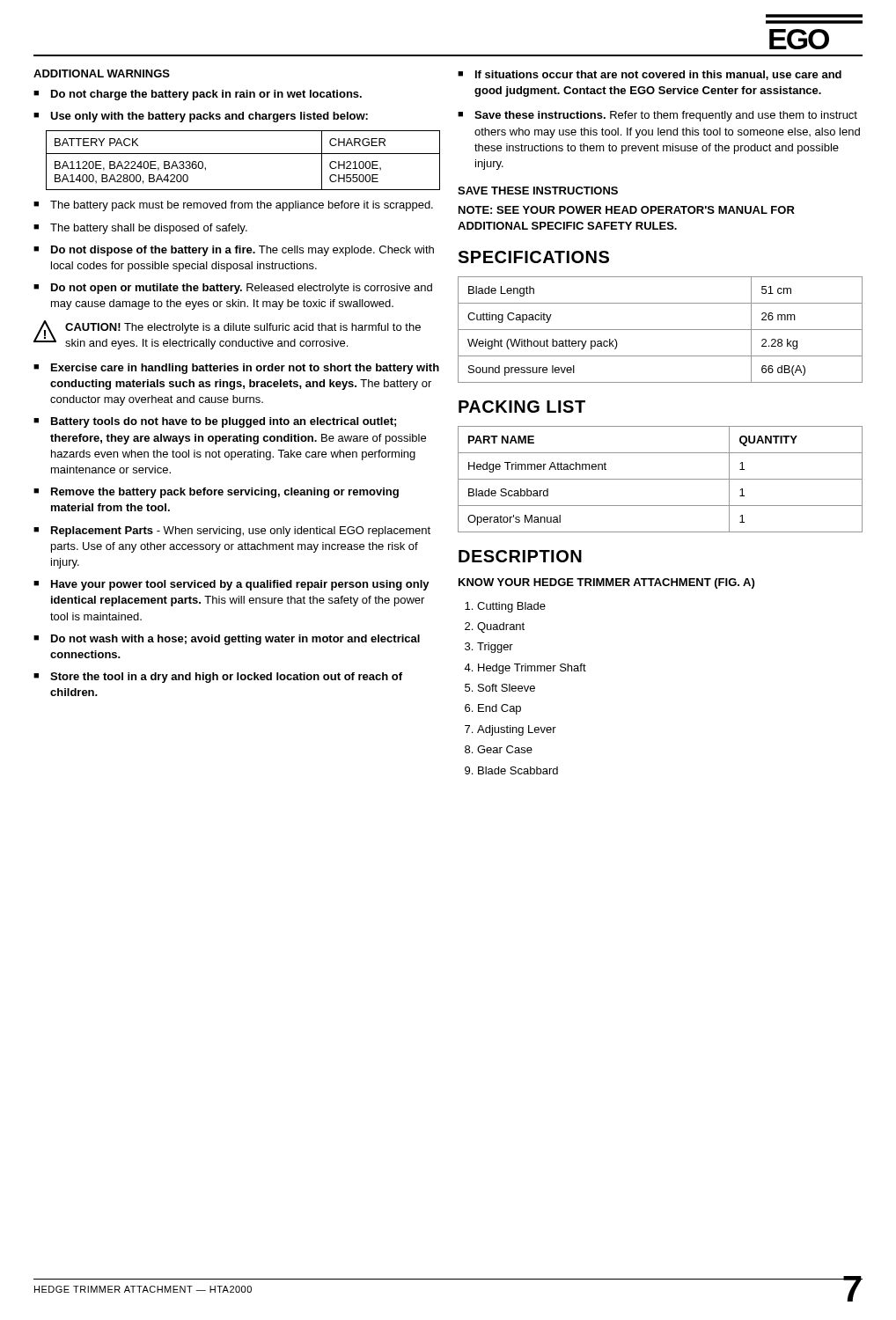Locate the table with the text "CH2100E, CH5500E"
896x1320 pixels.
pyautogui.click(x=243, y=160)
